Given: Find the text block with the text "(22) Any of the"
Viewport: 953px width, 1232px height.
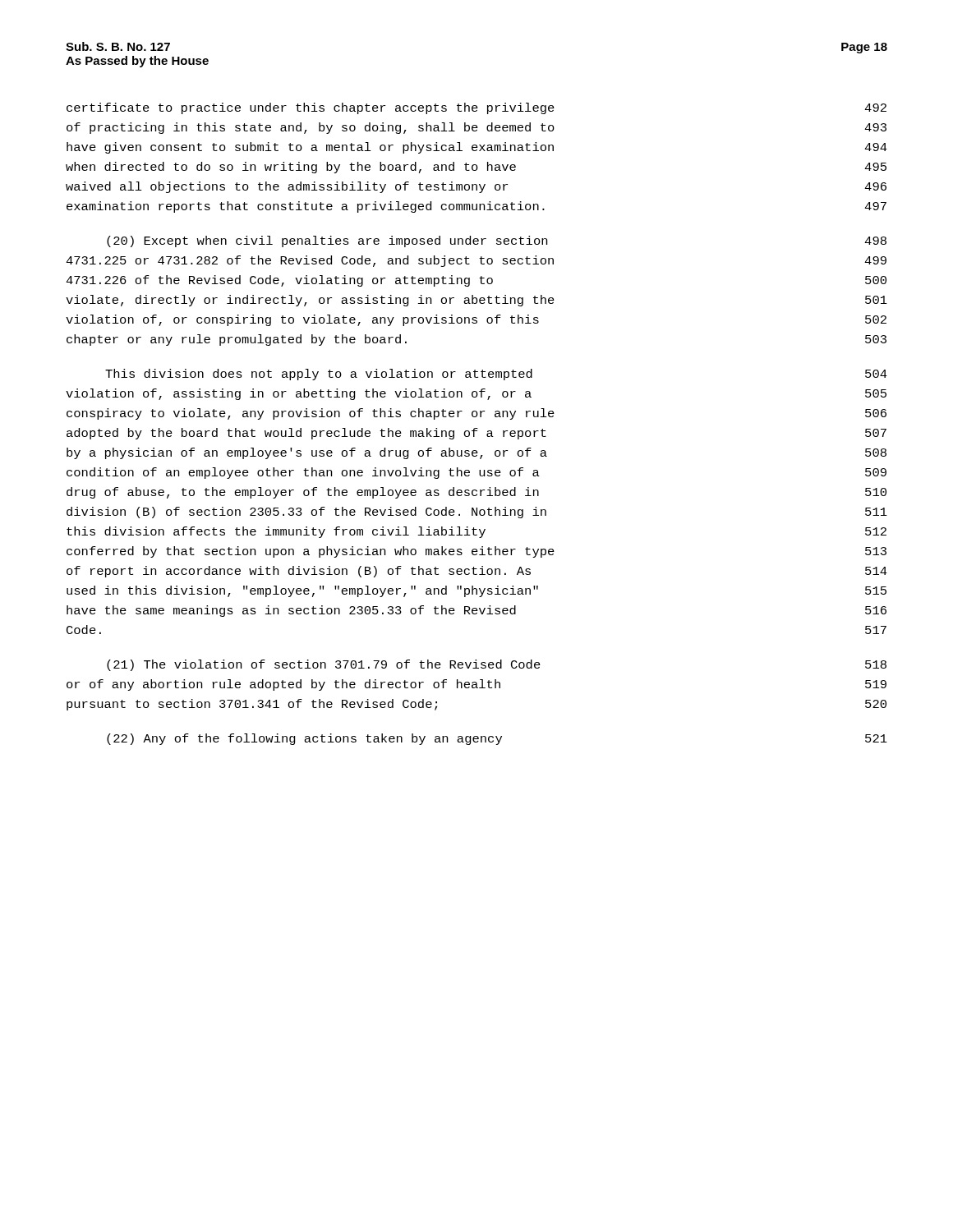Looking at the screenshot, I should pyautogui.click(x=476, y=740).
